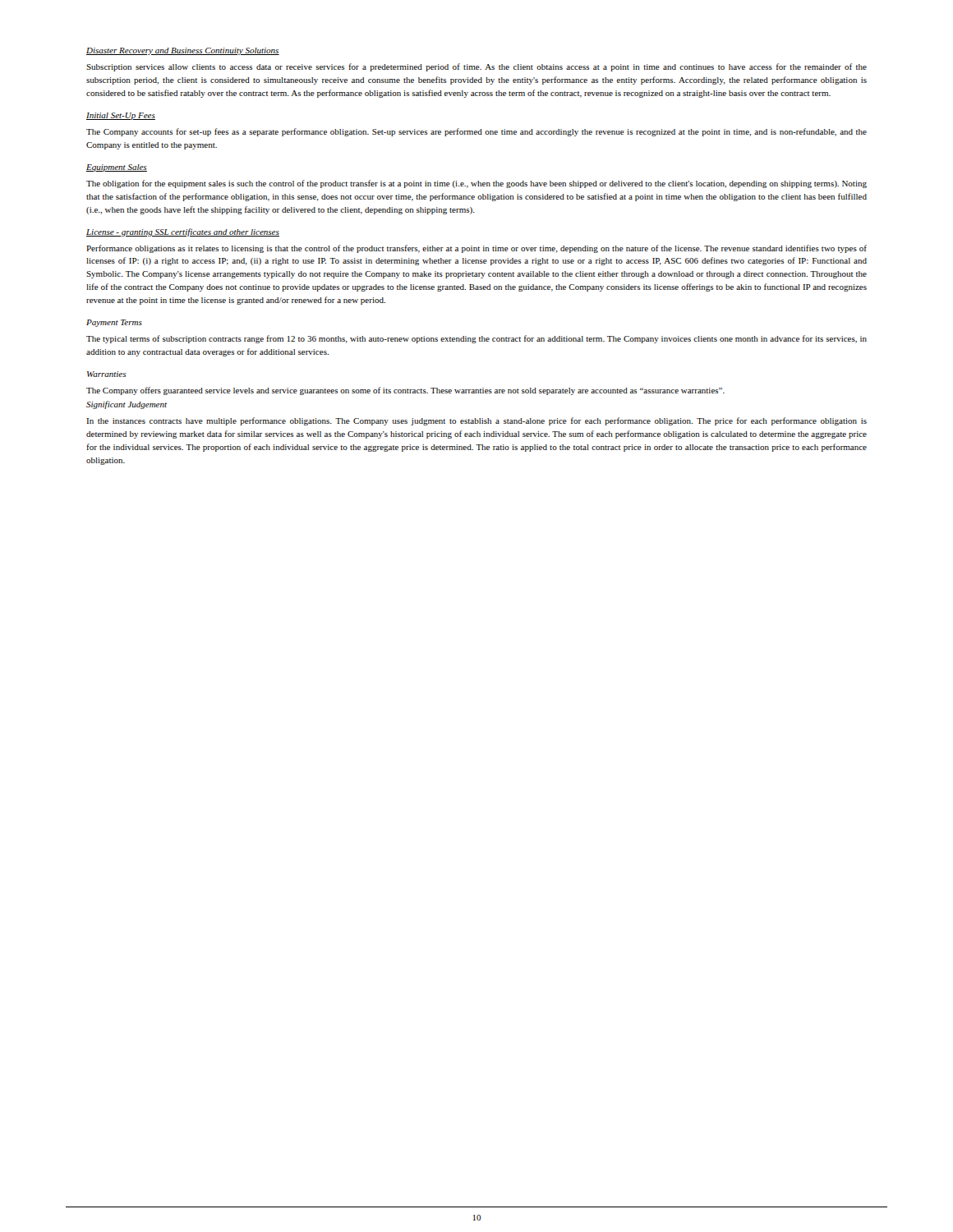
Task: Find the text block that says "The typical terms of"
Action: click(476, 346)
